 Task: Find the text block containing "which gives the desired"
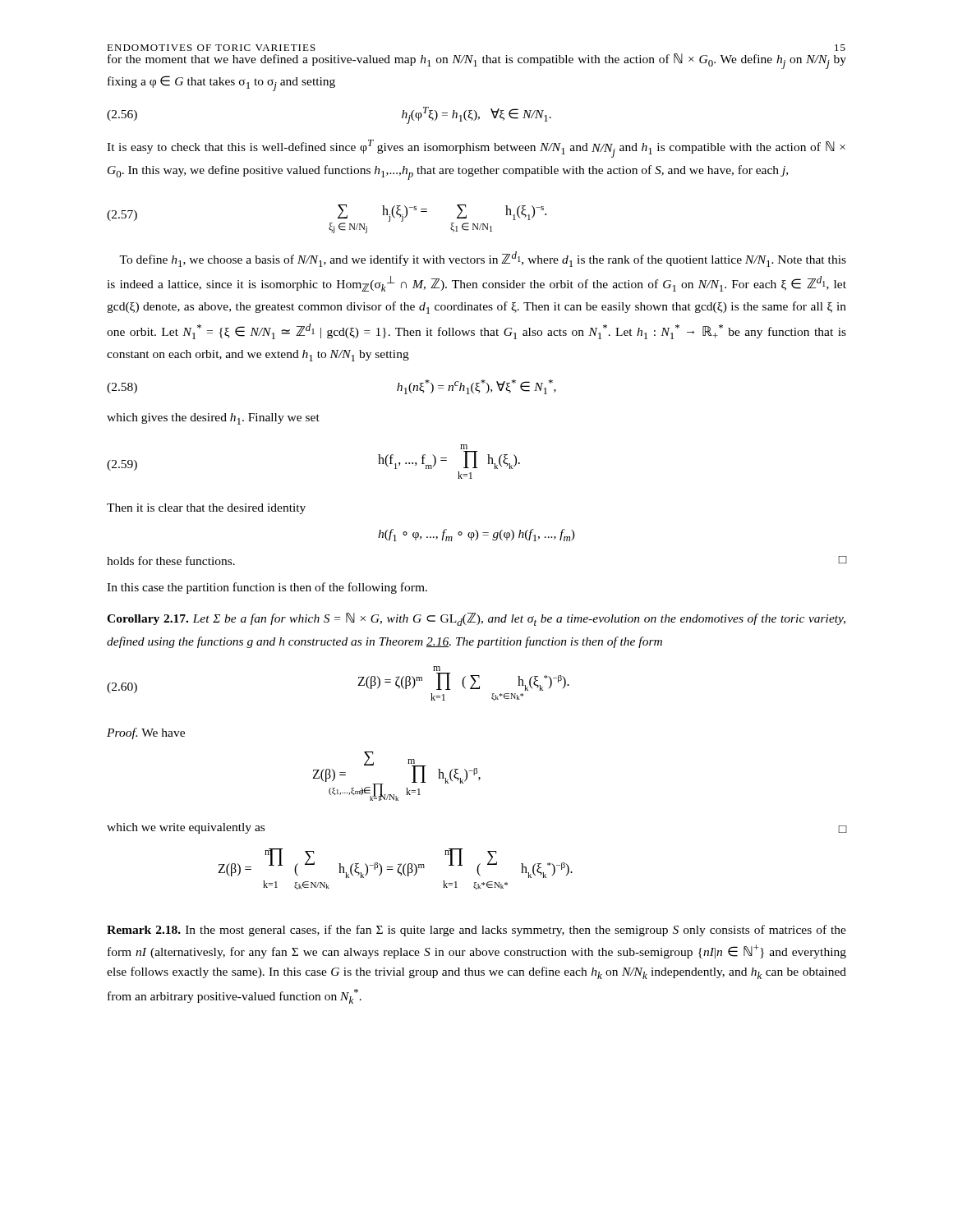coord(213,419)
